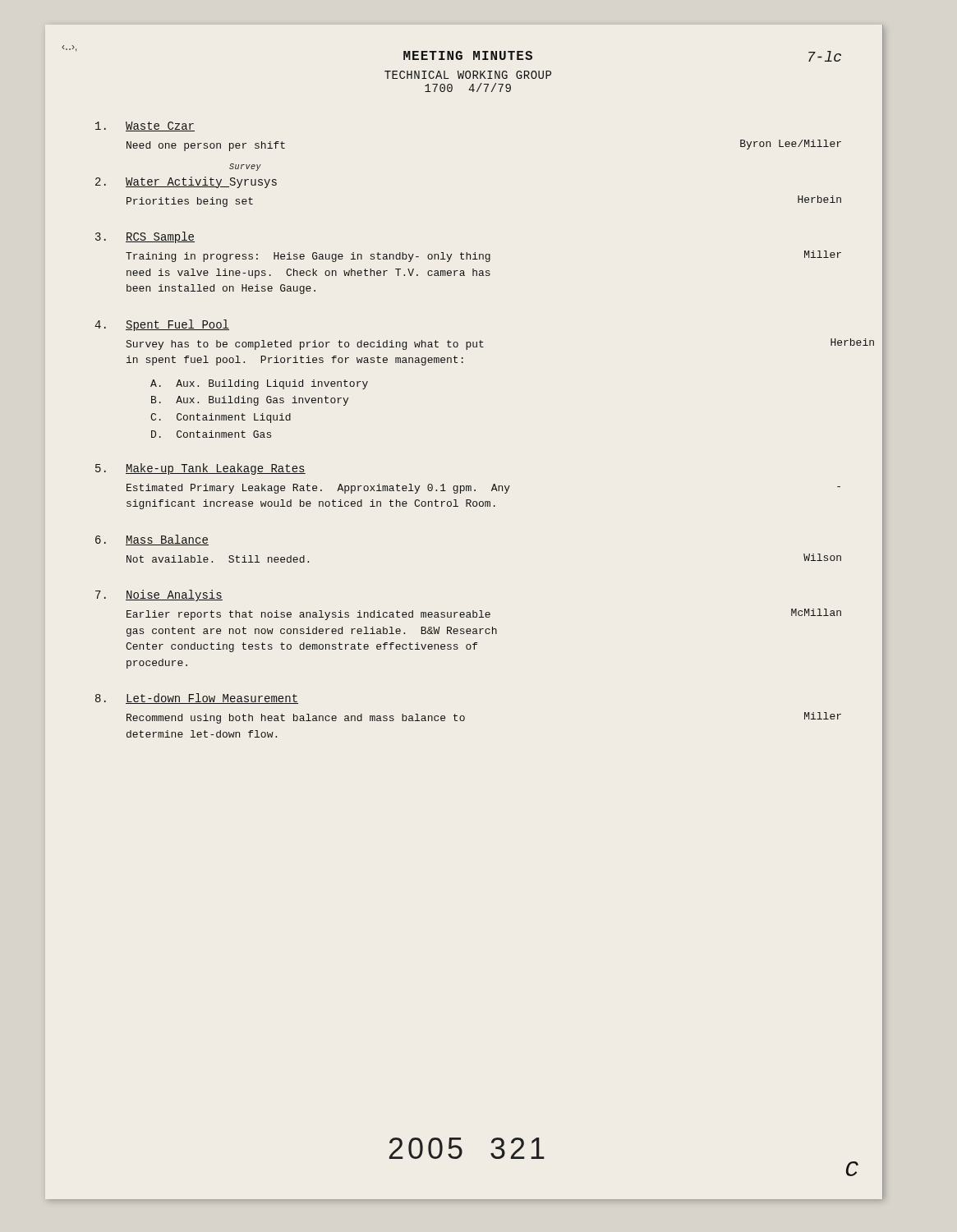Select the passage starting "A. Aux. Building"
The image size is (957, 1232).
pos(259,384)
